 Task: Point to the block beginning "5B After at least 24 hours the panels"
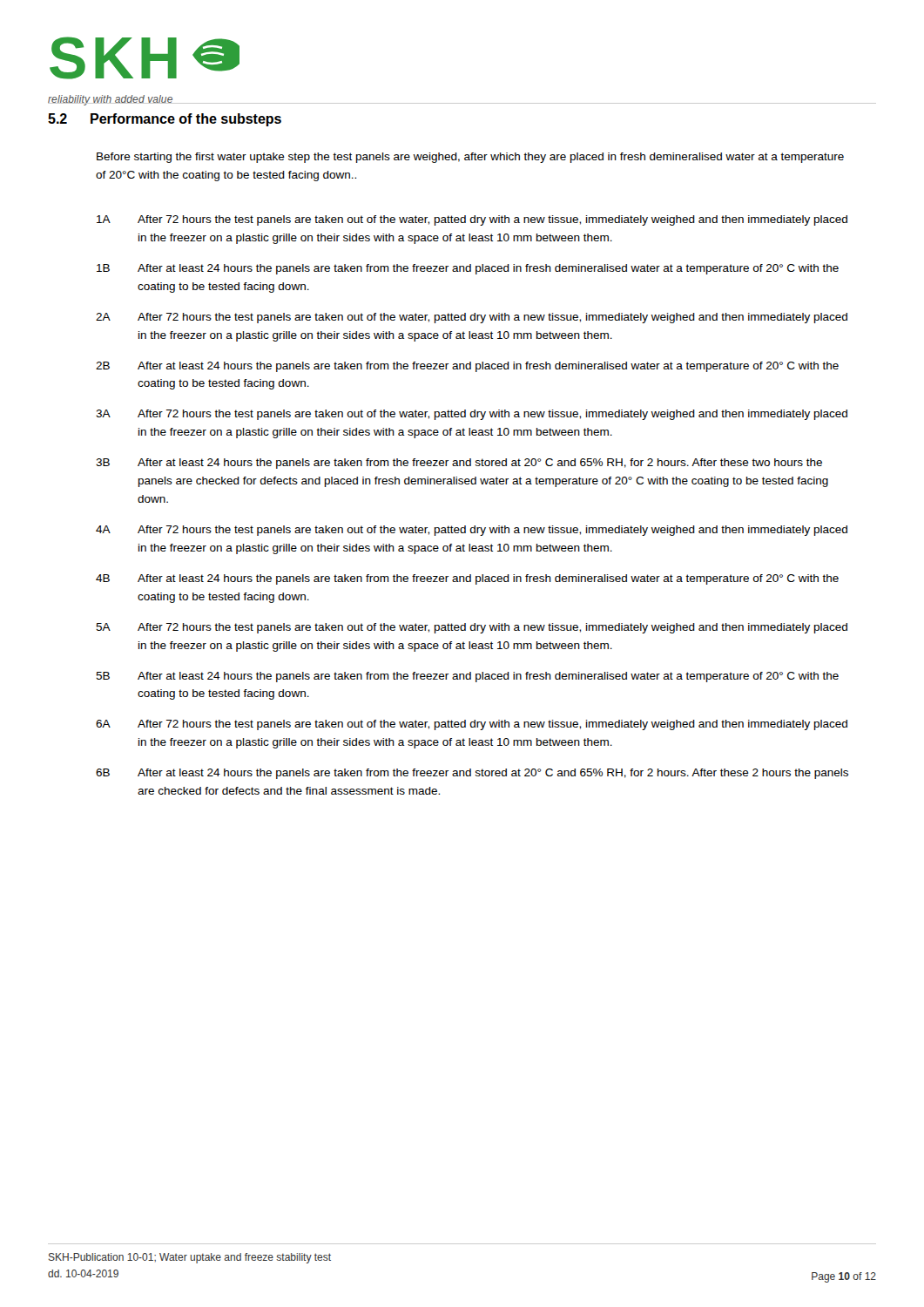(x=475, y=685)
